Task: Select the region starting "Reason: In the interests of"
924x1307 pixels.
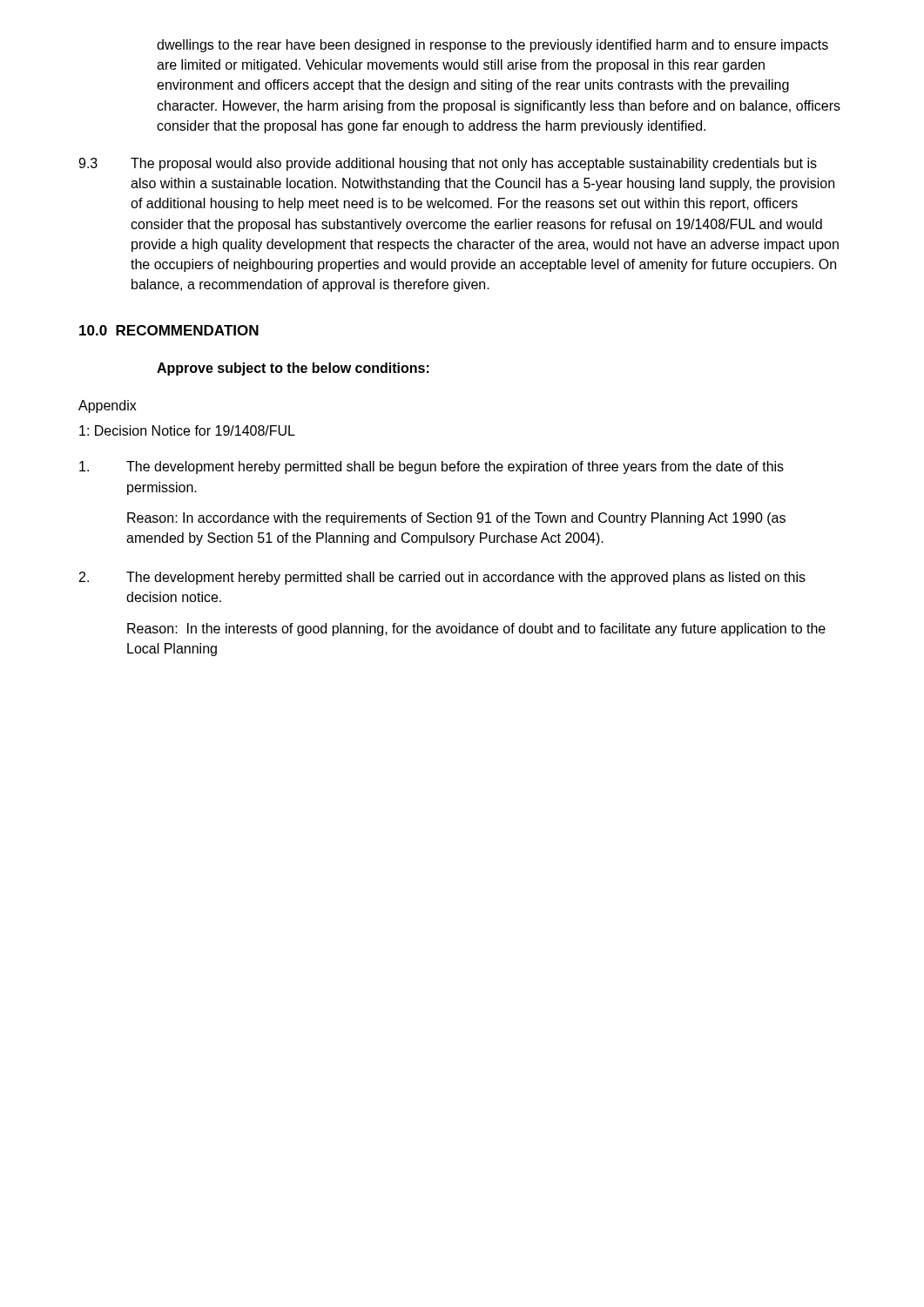Action: coord(476,638)
